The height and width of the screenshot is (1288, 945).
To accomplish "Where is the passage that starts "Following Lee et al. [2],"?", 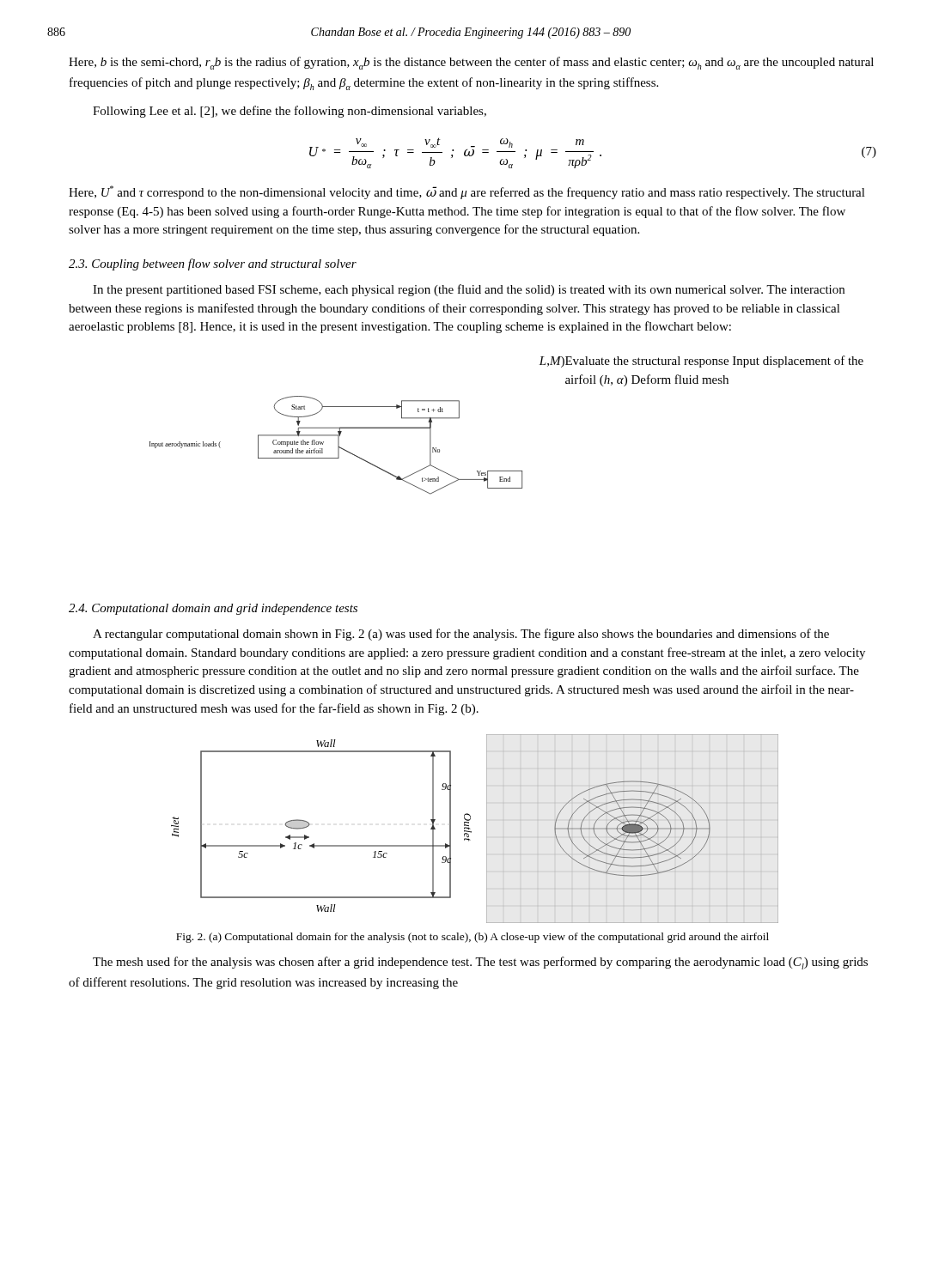I will pos(290,111).
